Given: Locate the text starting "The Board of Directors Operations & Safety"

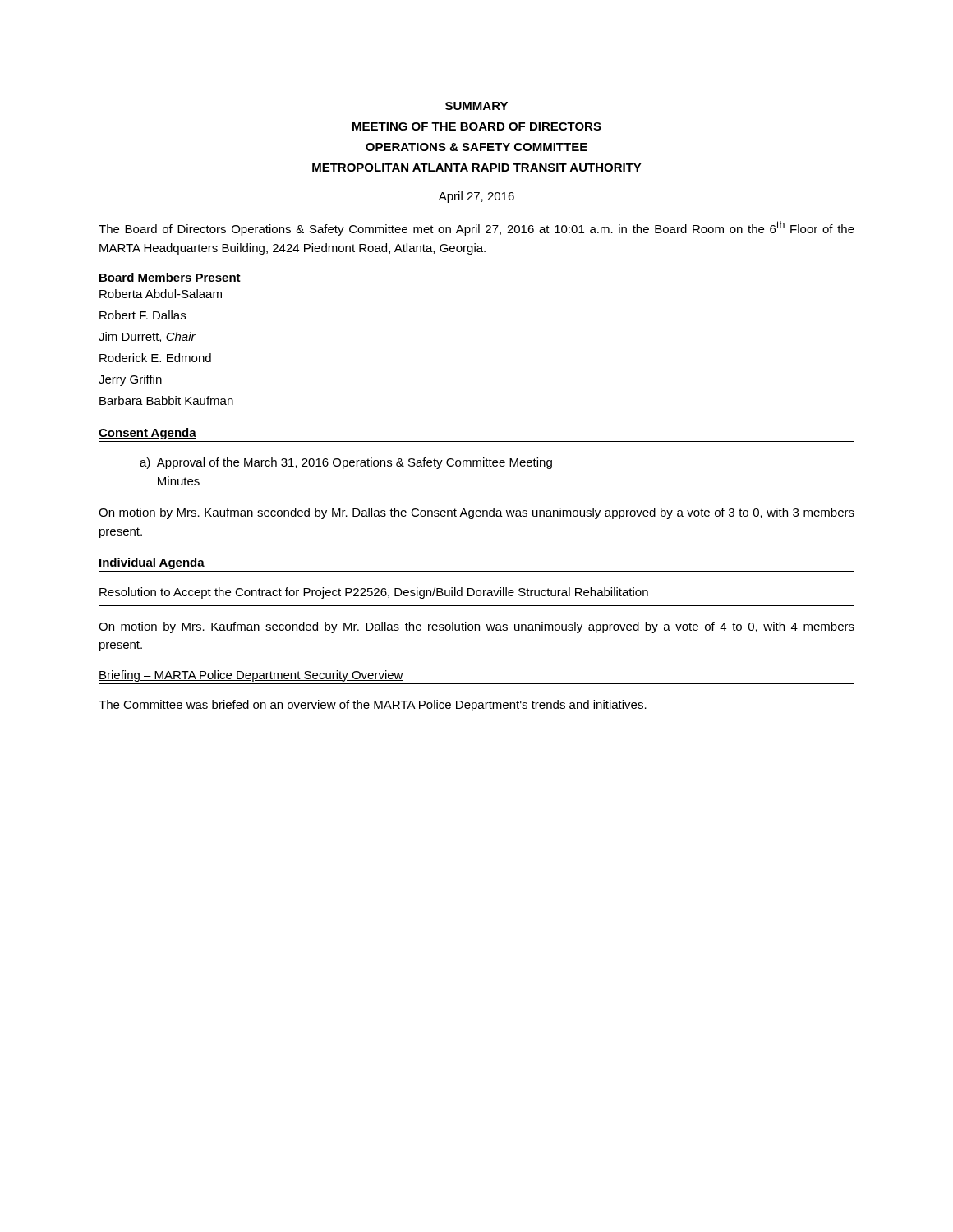Looking at the screenshot, I should [476, 237].
